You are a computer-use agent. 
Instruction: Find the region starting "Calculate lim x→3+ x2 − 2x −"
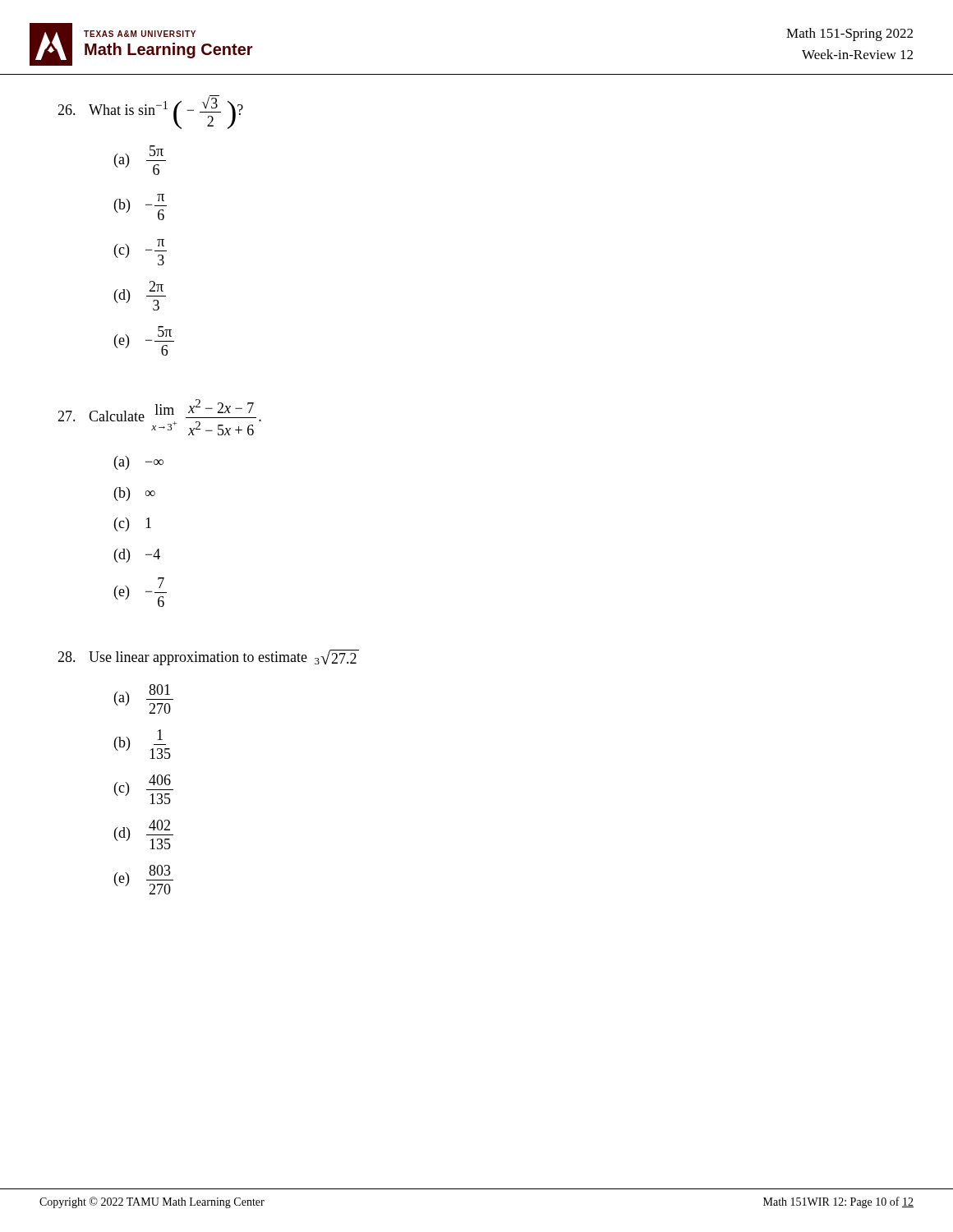point(159,417)
